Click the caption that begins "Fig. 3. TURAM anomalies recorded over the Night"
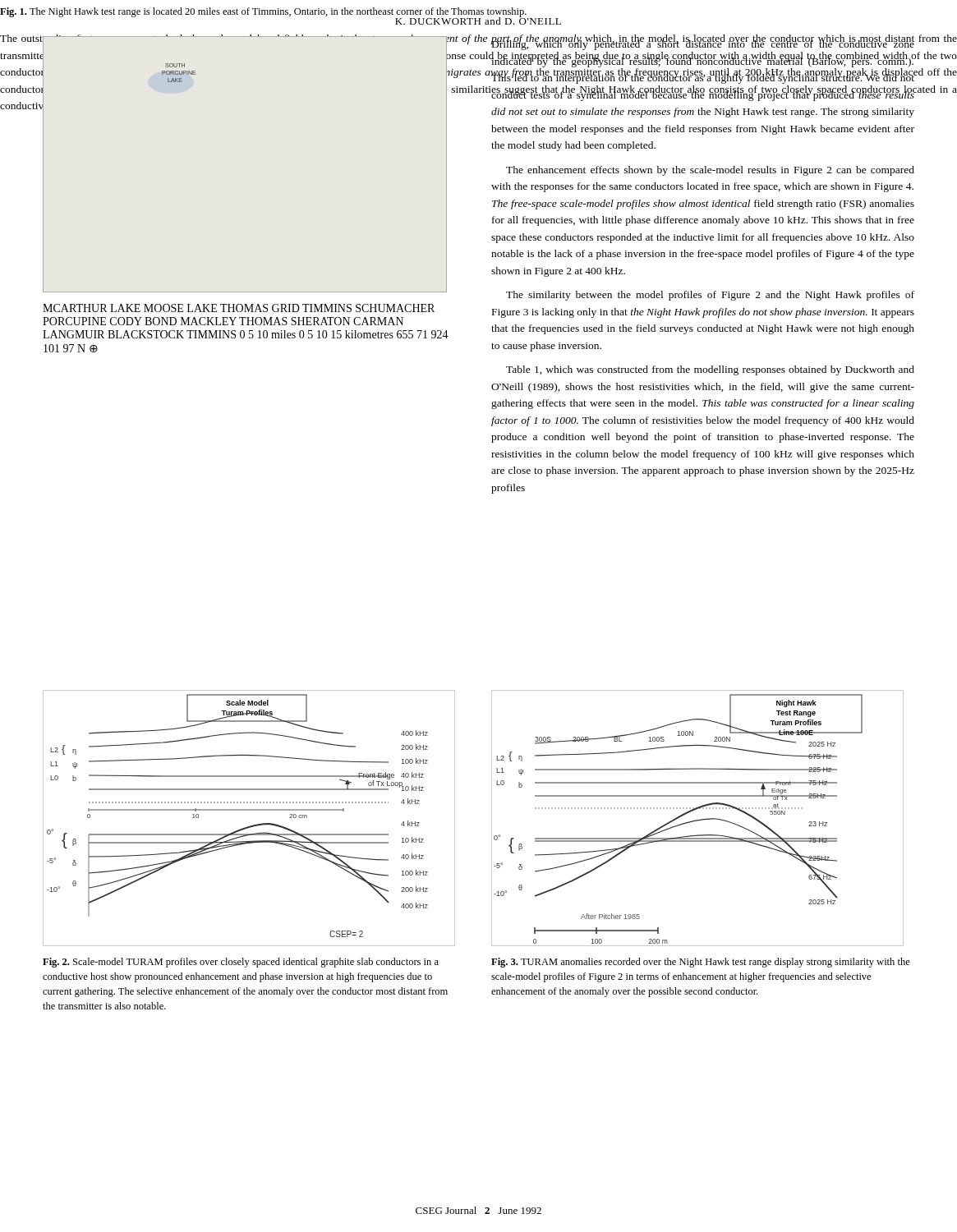The image size is (957, 1232). coord(701,977)
